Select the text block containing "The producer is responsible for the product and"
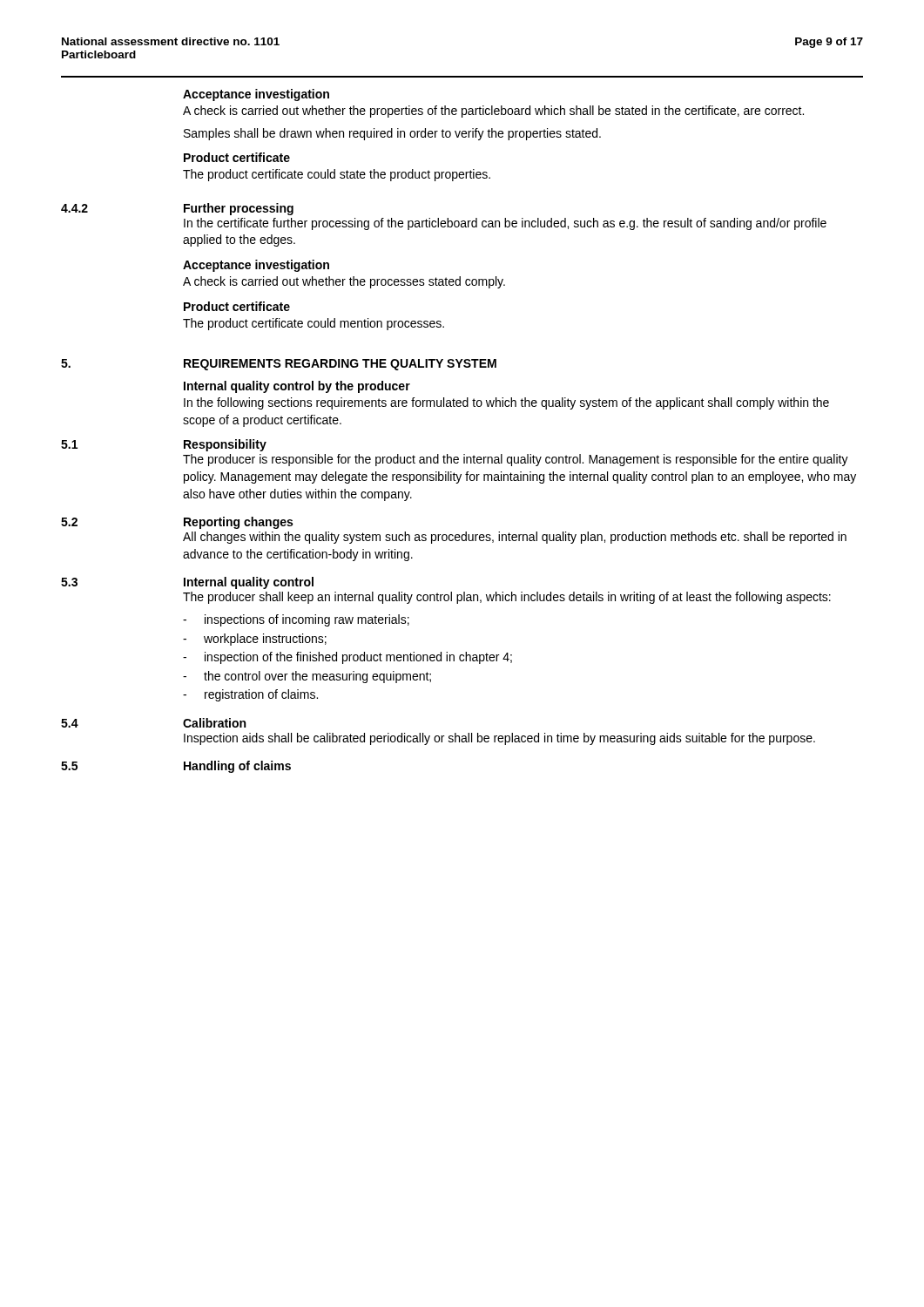Screen dimensions: 1307x924 (523, 477)
